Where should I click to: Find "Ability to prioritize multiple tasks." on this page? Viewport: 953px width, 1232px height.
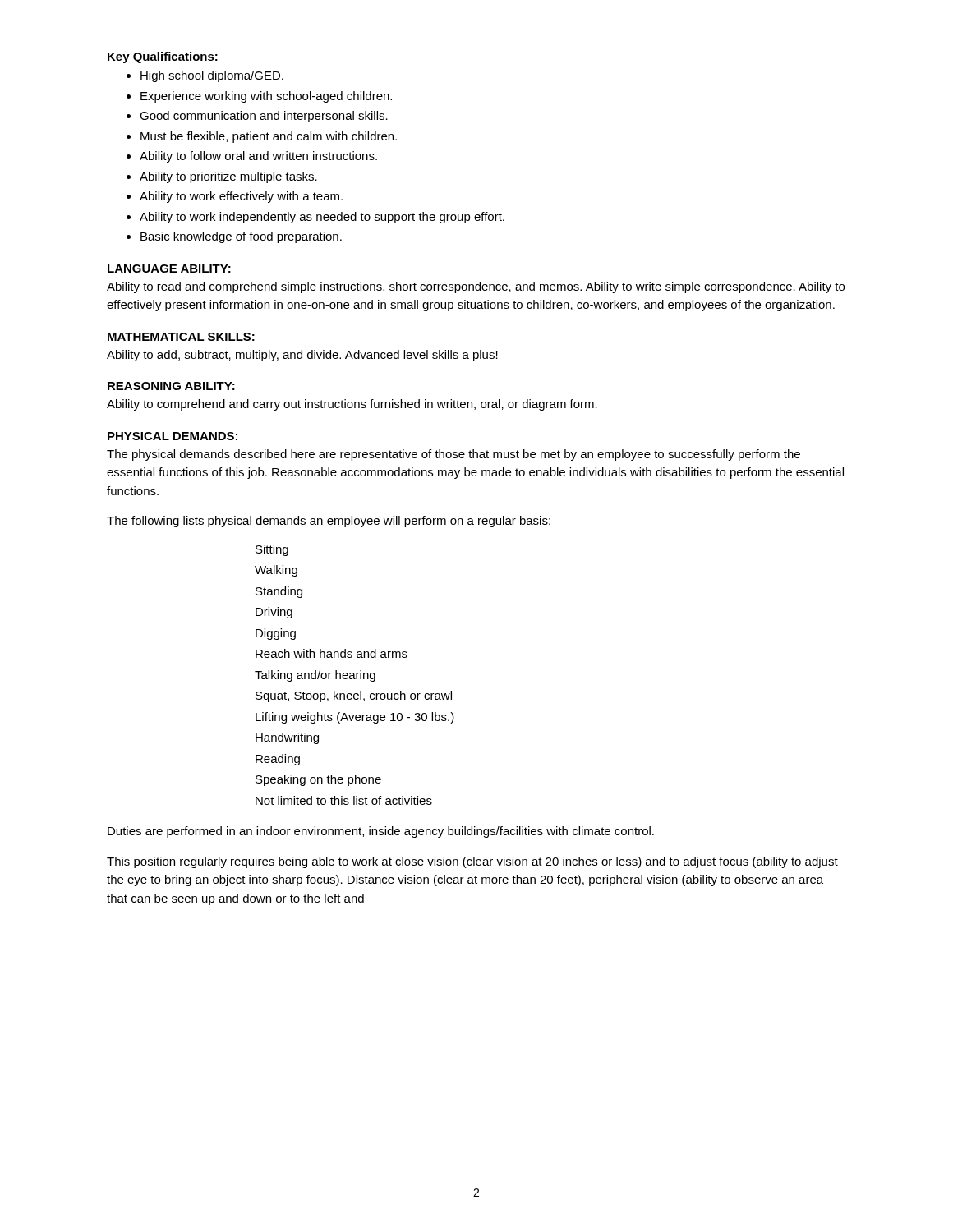pos(229,176)
